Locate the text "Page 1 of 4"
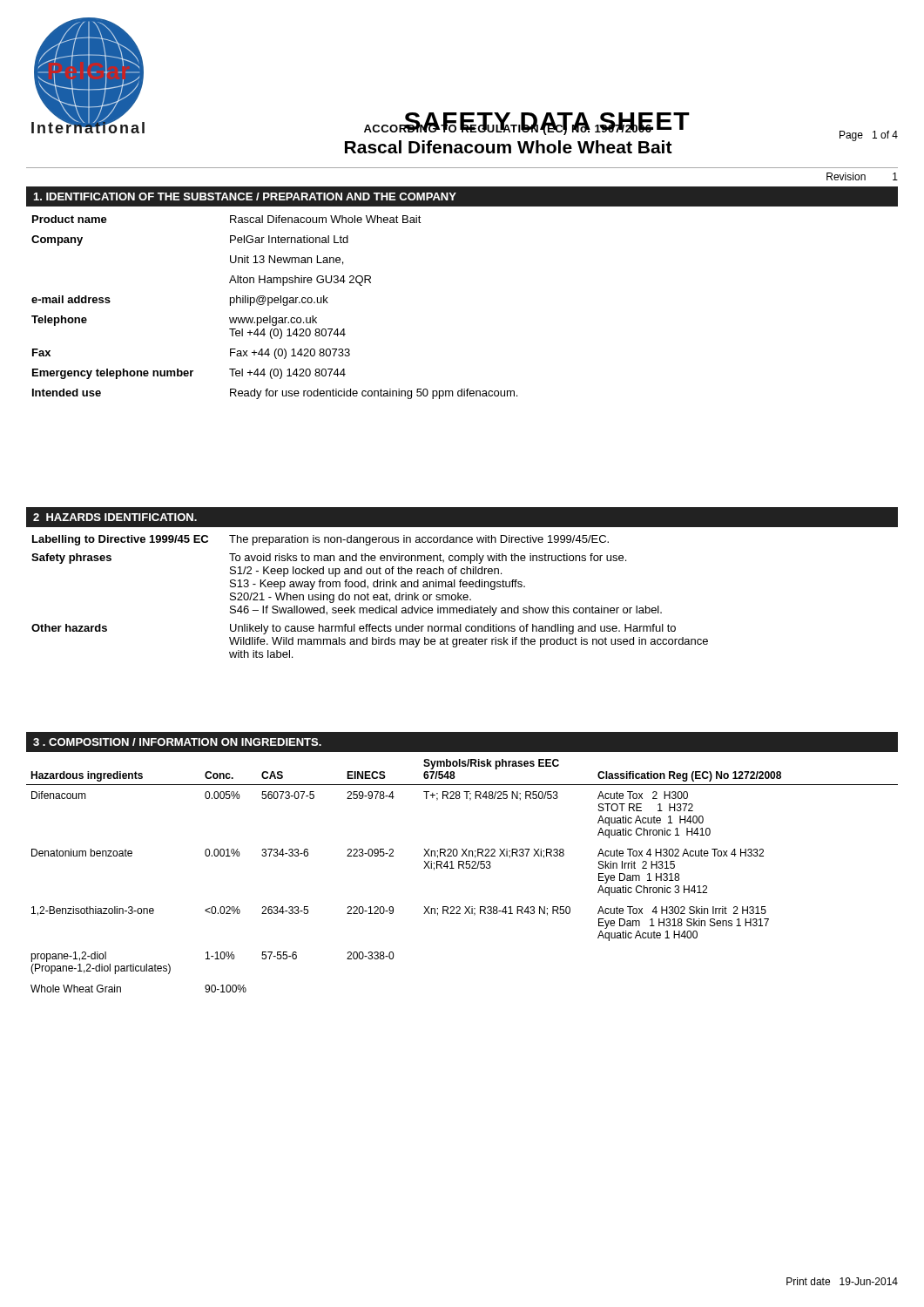The height and width of the screenshot is (1307, 924). coord(868,135)
